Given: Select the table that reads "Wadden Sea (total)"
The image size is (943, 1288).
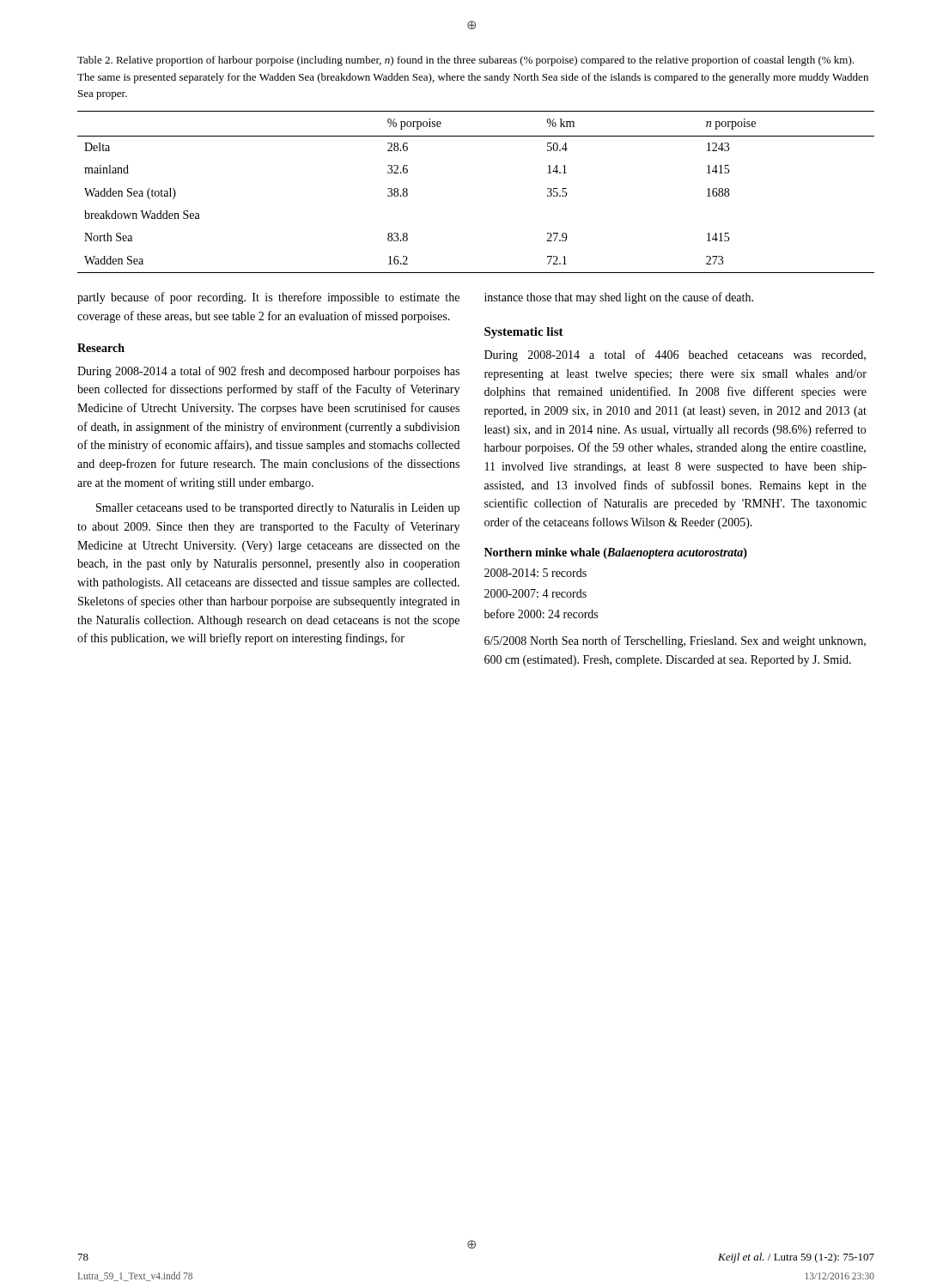Looking at the screenshot, I should click(476, 192).
